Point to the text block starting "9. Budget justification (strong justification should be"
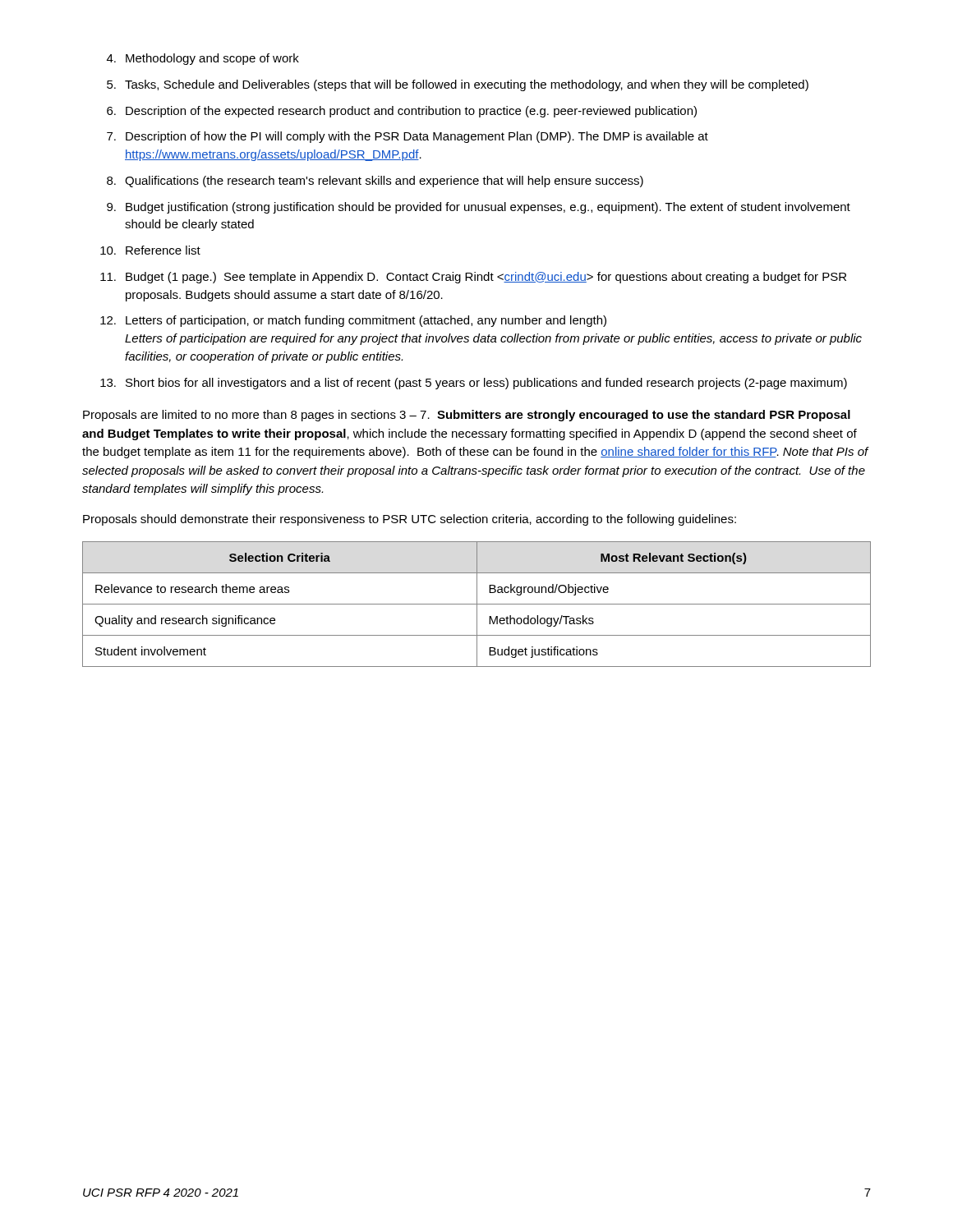Image resolution: width=953 pixels, height=1232 pixels. (476, 215)
